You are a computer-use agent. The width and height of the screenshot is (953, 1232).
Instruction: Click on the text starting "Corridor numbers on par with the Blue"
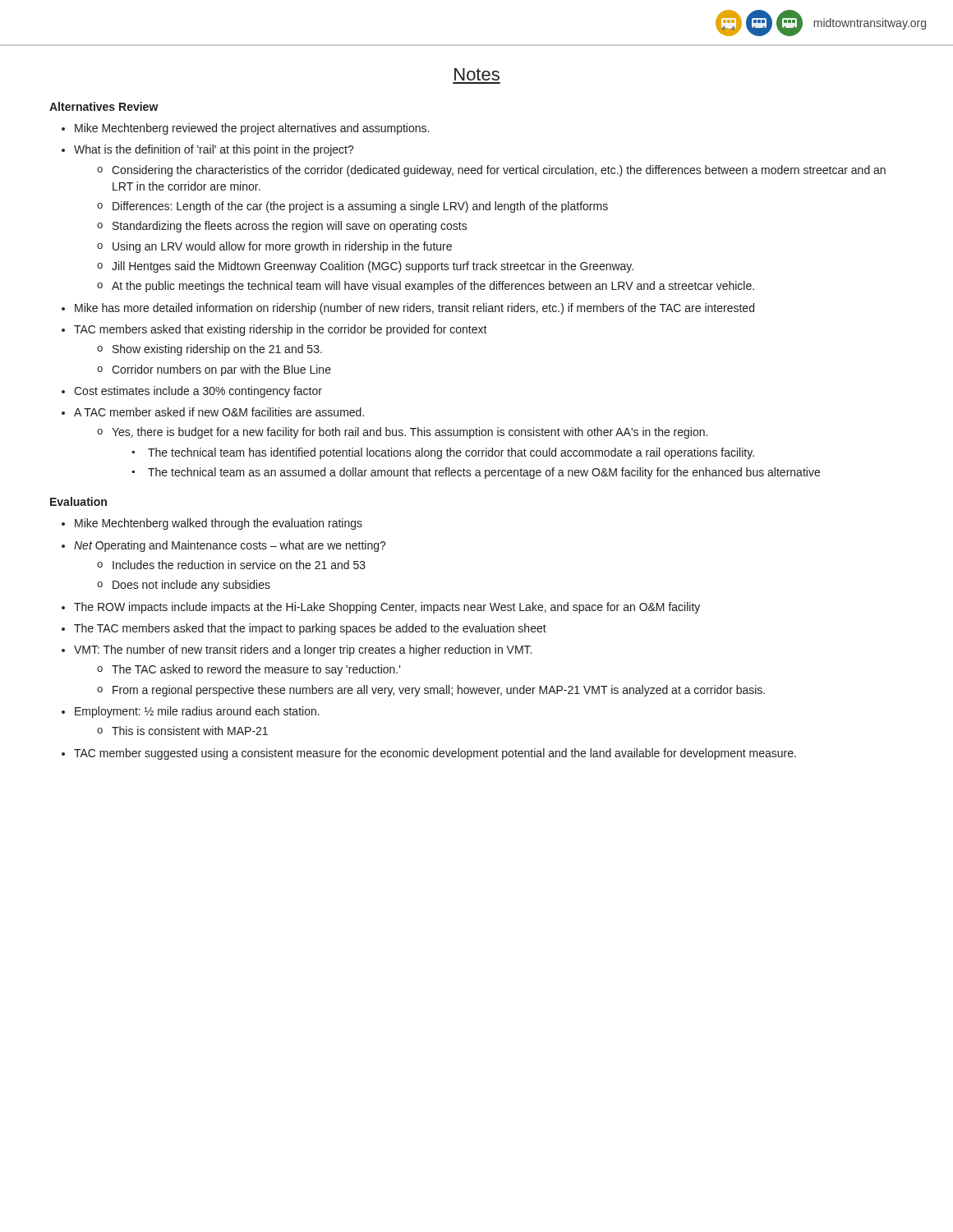(x=221, y=369)
